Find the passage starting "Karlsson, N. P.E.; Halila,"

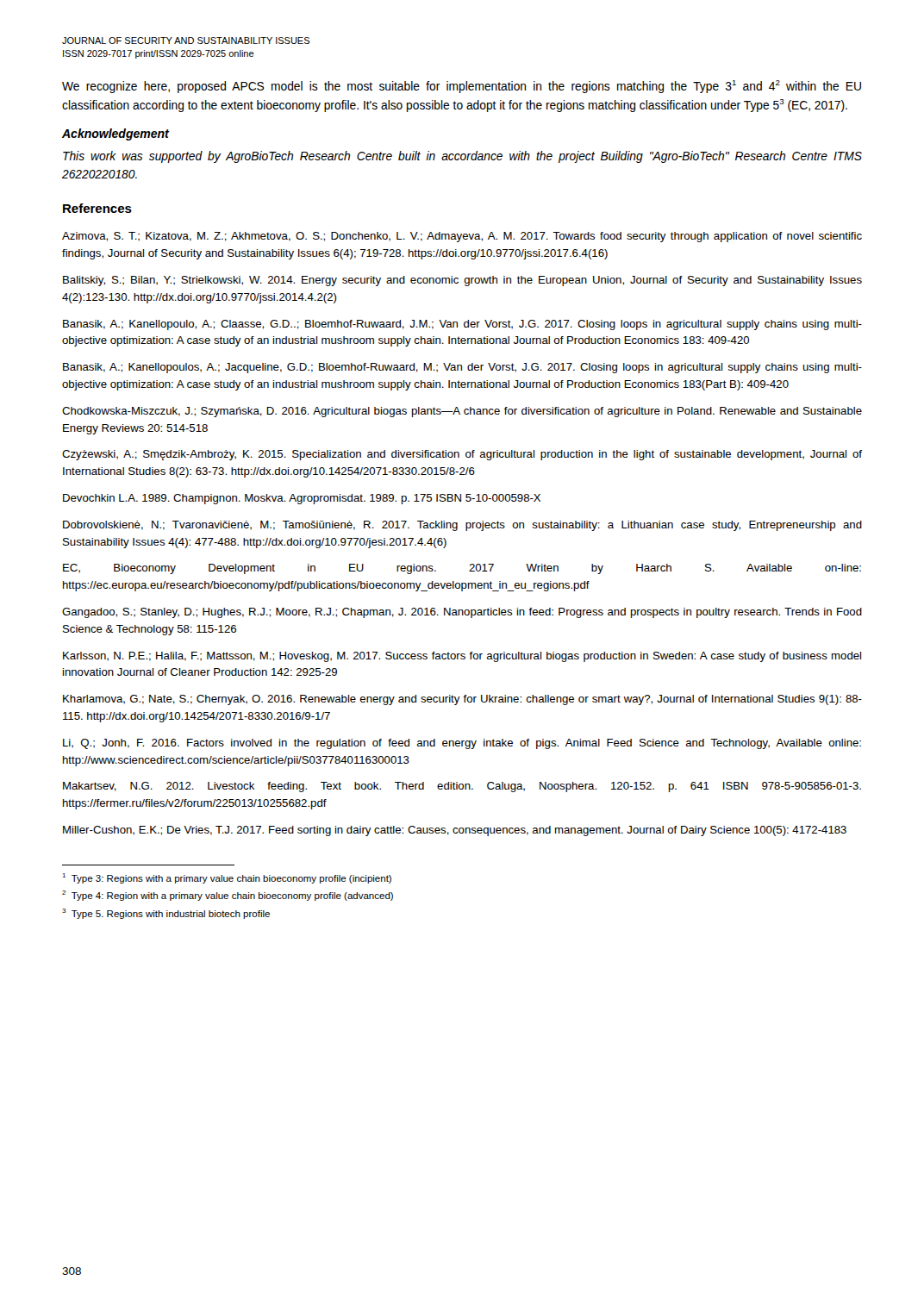click(x=462, y=664)
